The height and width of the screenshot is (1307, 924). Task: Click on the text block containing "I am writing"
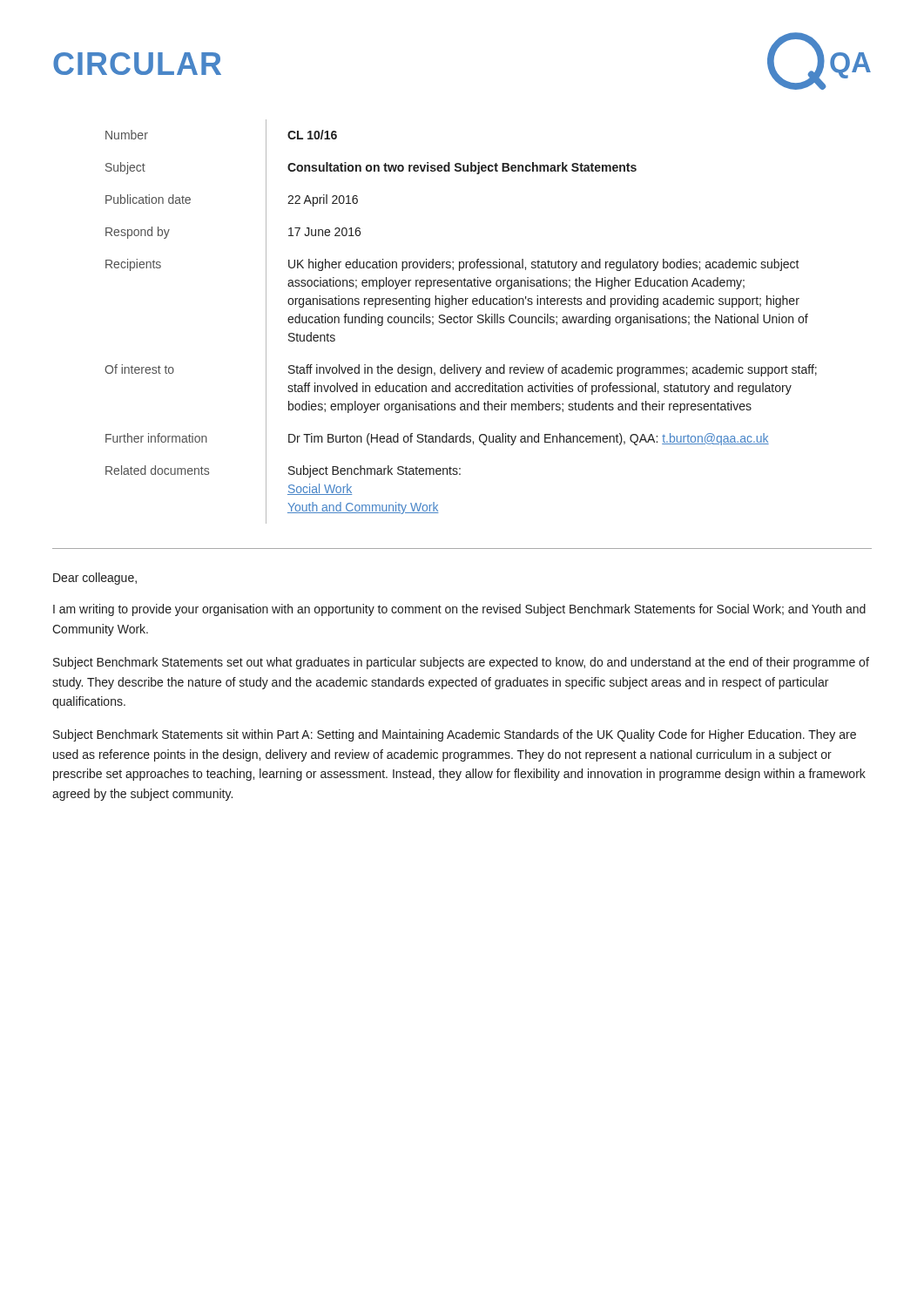point(462,619)
